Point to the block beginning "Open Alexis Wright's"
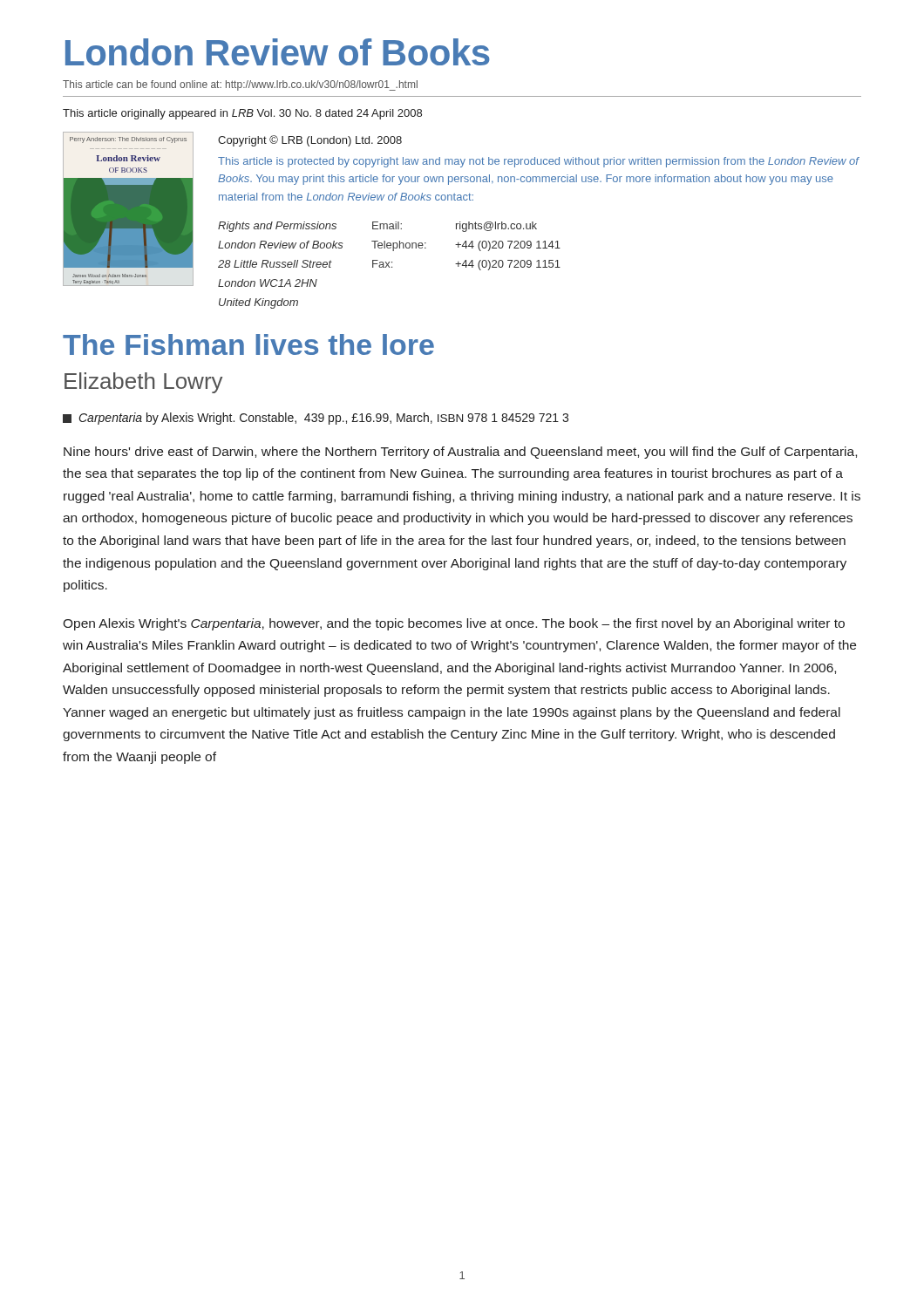 point(460,690)
